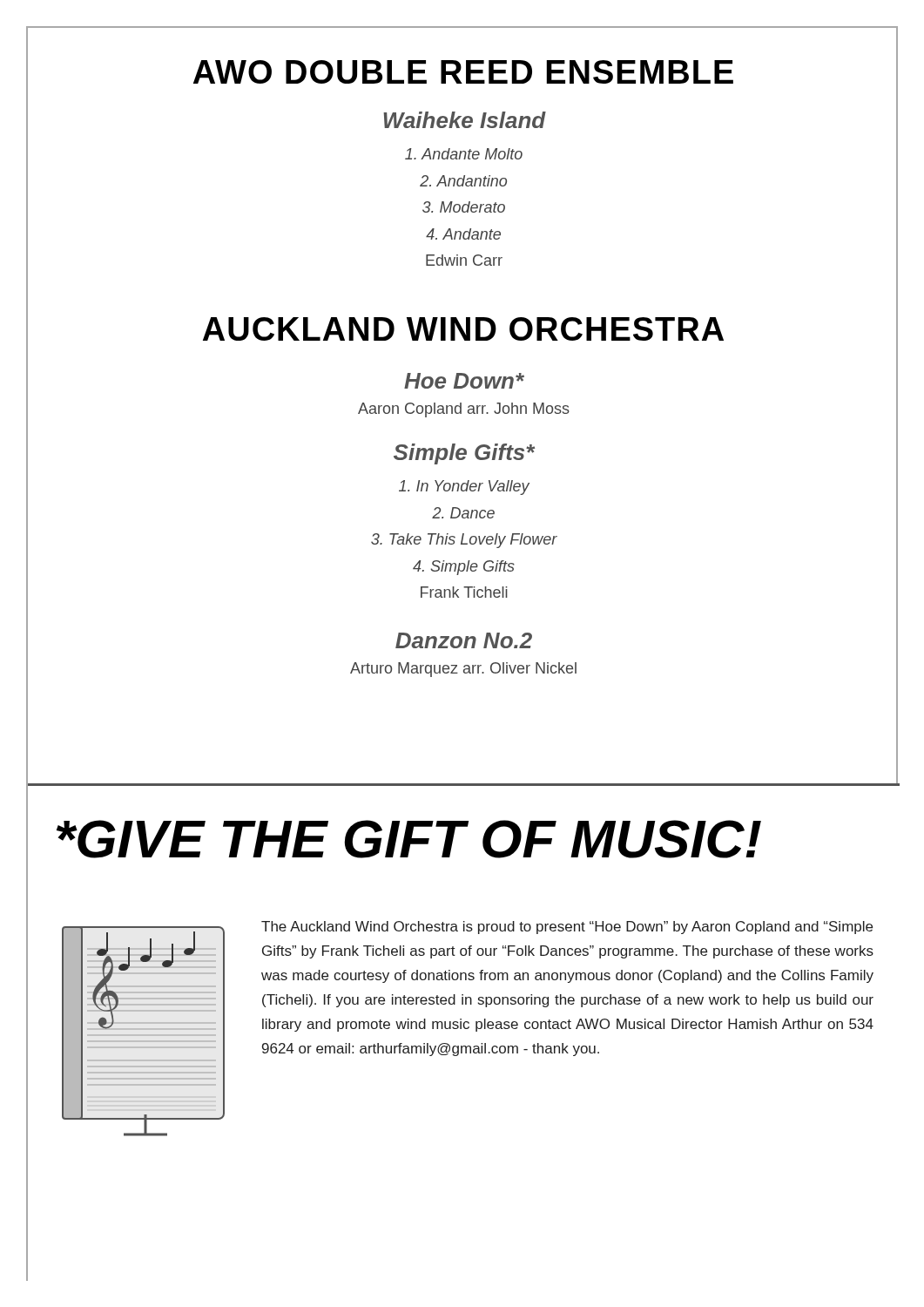Point to the passage starting "Aaron Copland arr. John Moss"
Image resolution: width=924 pixels, height=1307 pixels.
pyautogui.click(x=464, y=409)
